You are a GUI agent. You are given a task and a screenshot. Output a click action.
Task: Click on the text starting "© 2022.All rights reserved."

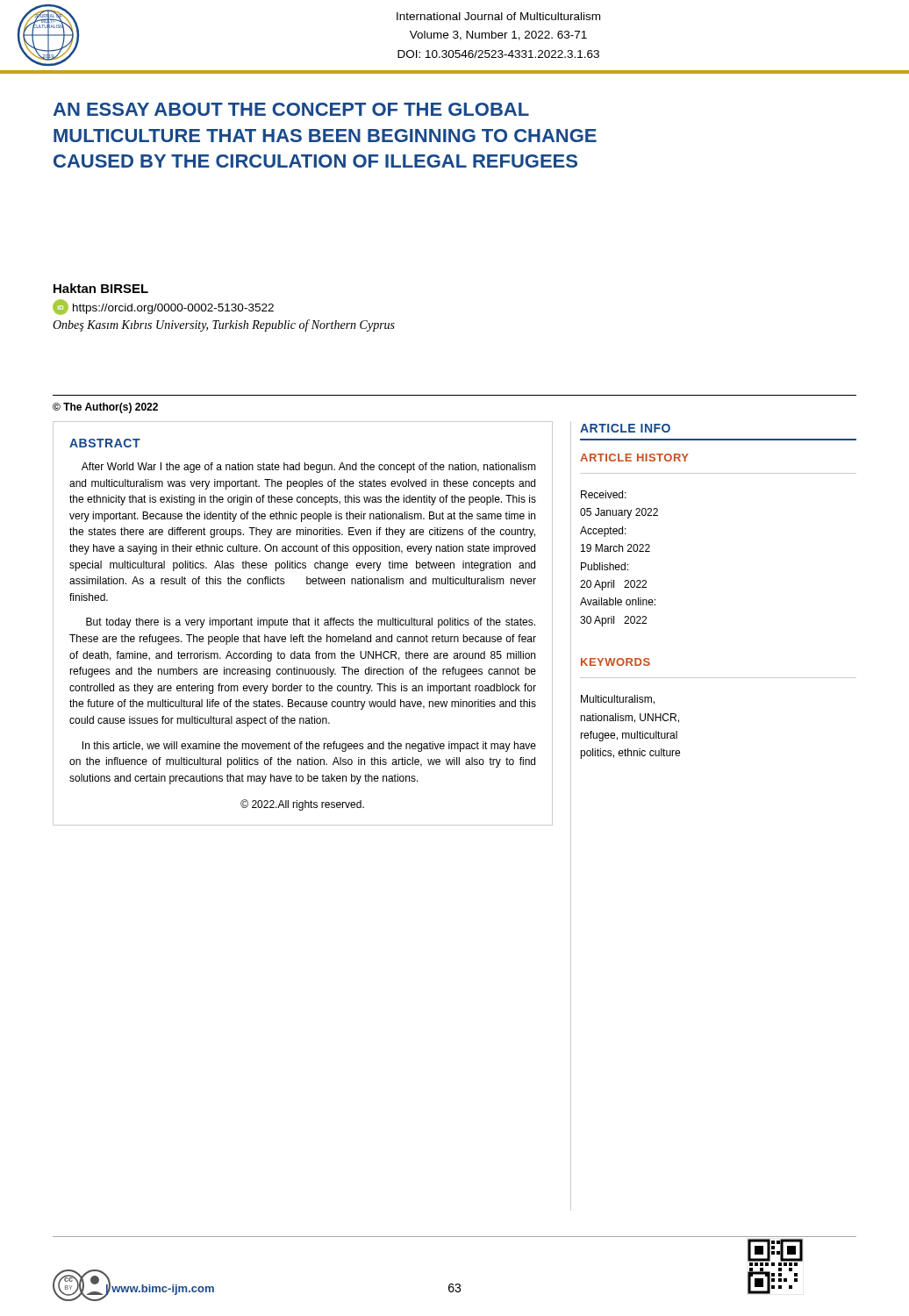coord(303,805)
